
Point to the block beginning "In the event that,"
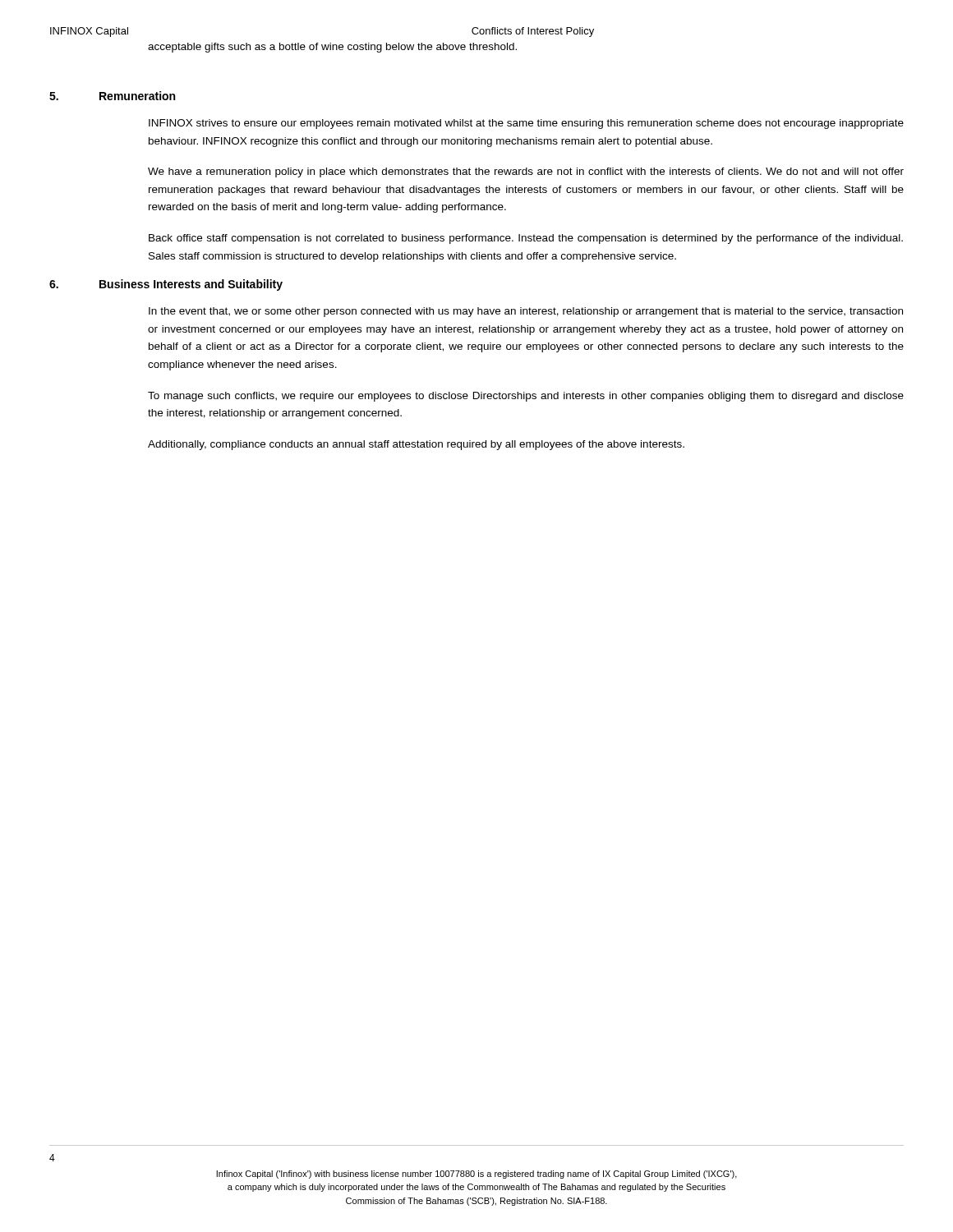coord(526,338)
